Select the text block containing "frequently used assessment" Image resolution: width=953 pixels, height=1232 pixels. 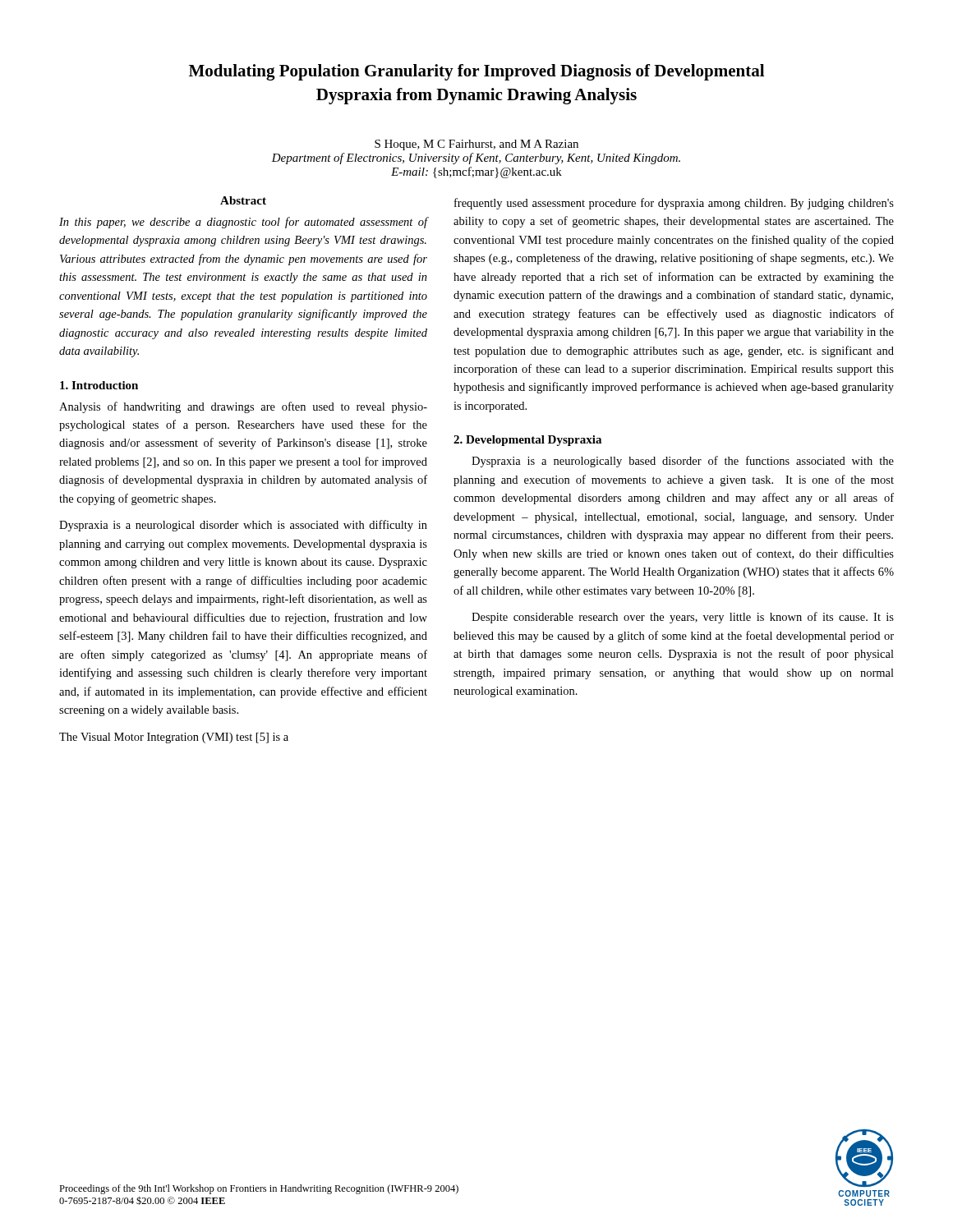[x=674, y=304]
